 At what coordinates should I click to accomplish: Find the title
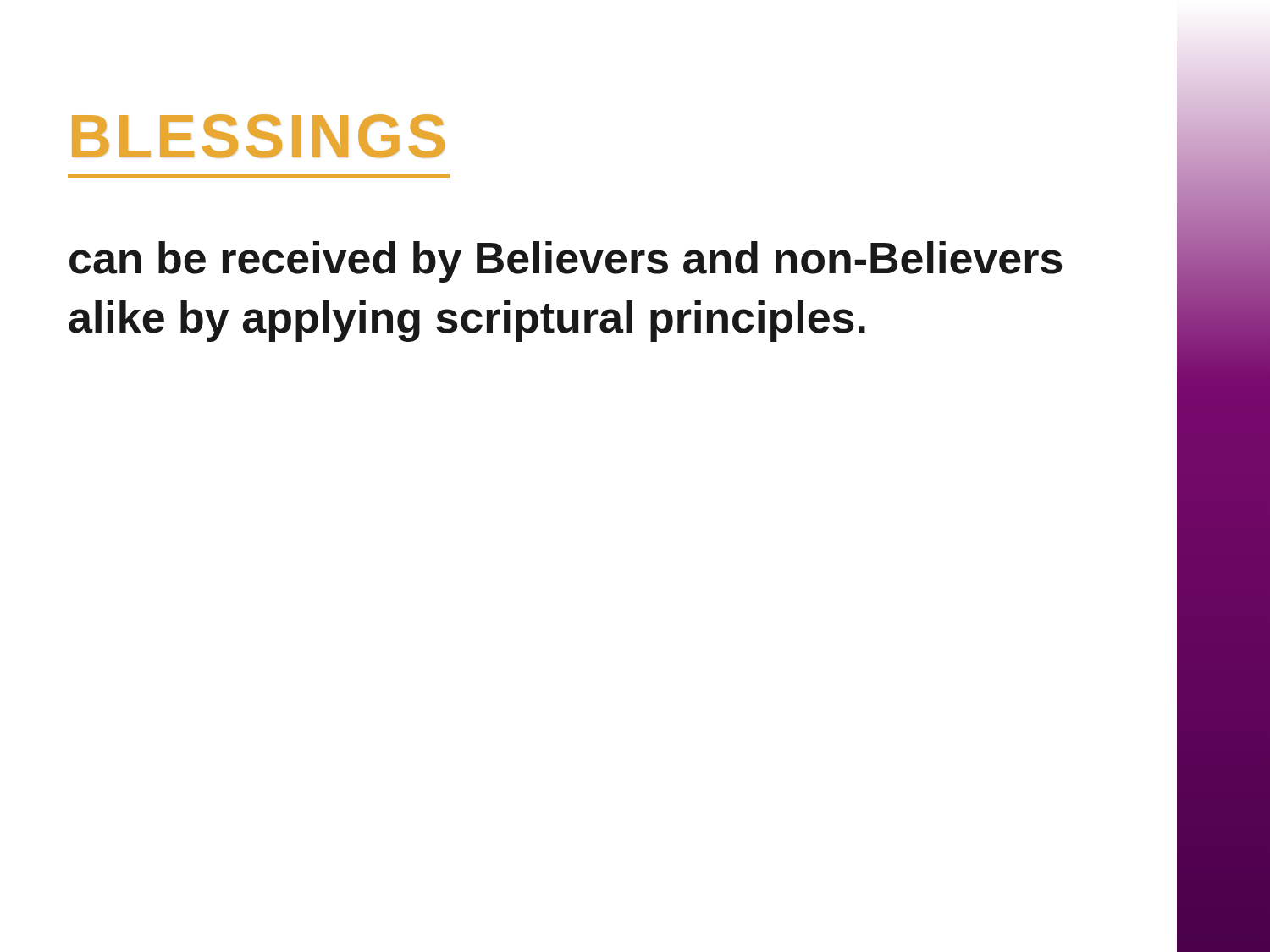pos(259,140)
